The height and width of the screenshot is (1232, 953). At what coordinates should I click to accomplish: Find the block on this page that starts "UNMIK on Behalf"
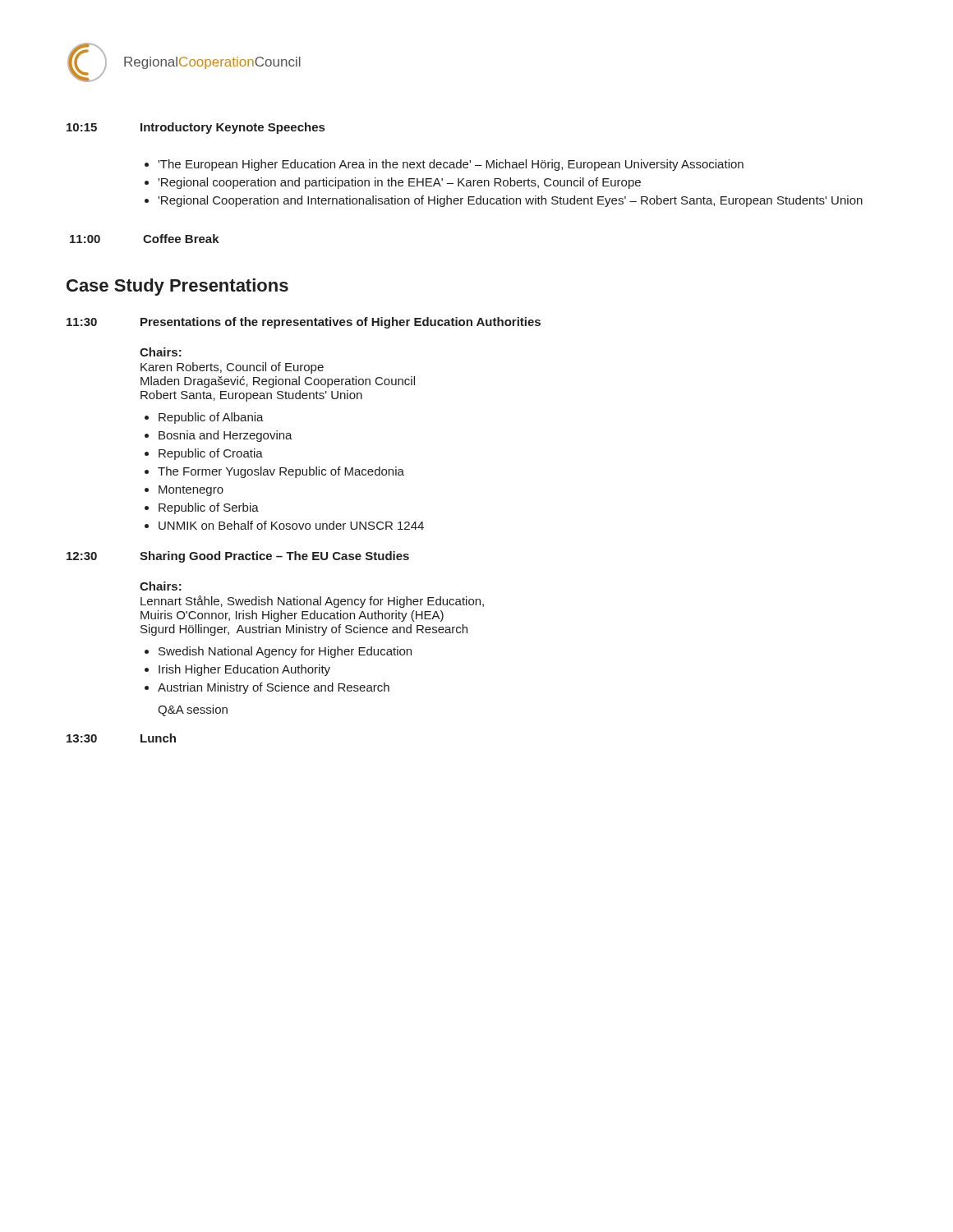(291, 525)
